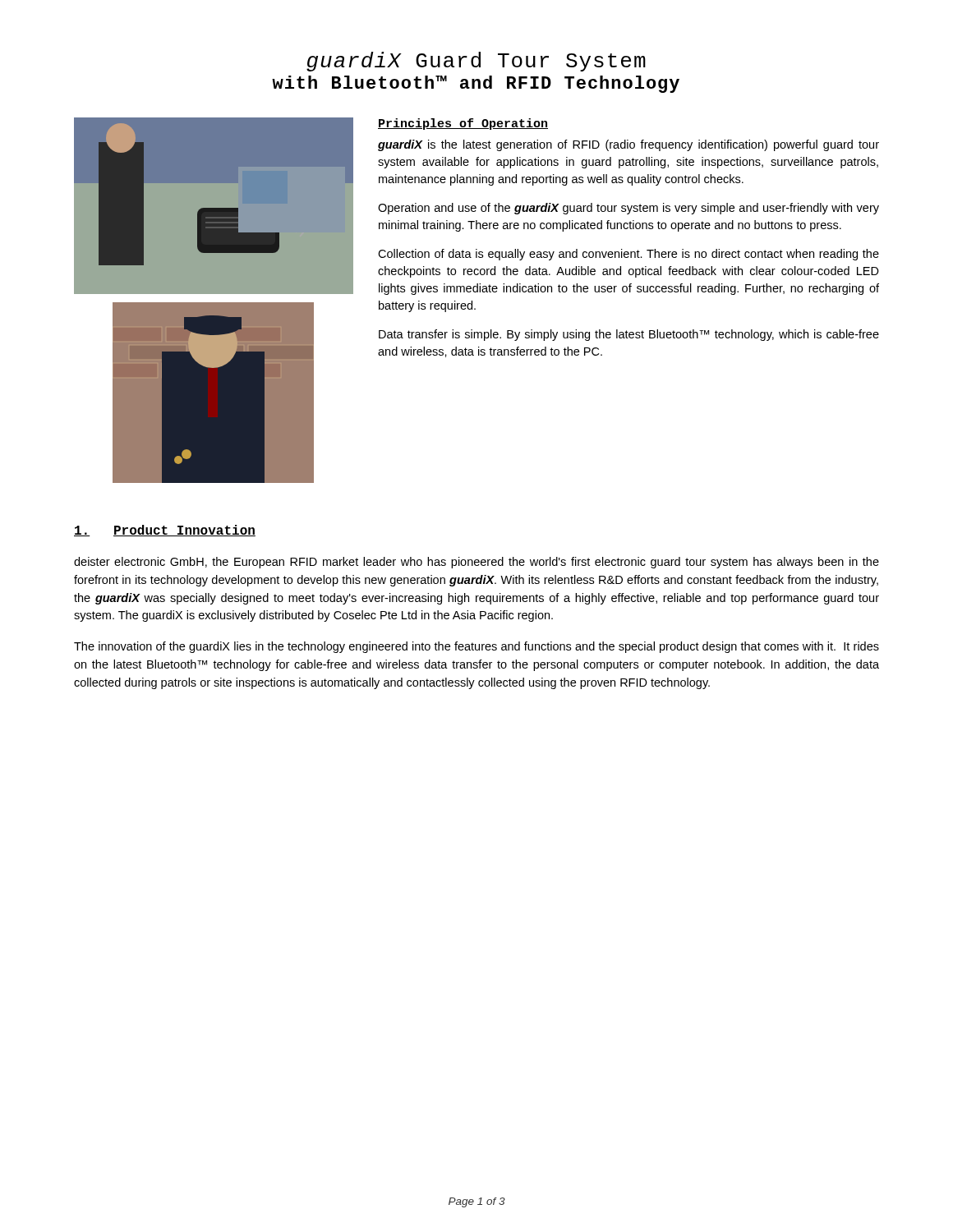Locate the text block starting "Data transfer is simple. By simply"

(x=629, y=343)
